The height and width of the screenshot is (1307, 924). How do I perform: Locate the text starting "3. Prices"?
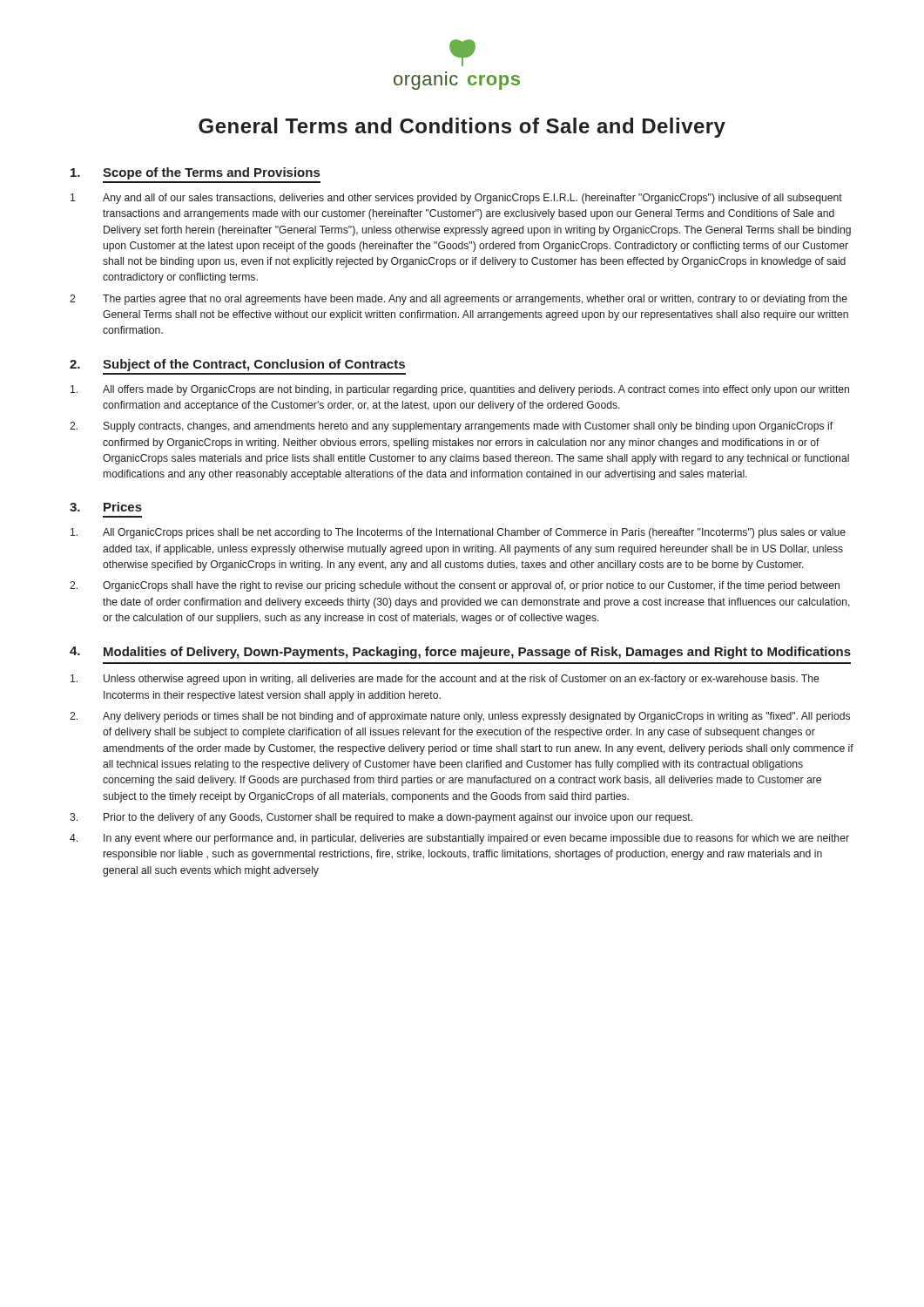(106, 509)
